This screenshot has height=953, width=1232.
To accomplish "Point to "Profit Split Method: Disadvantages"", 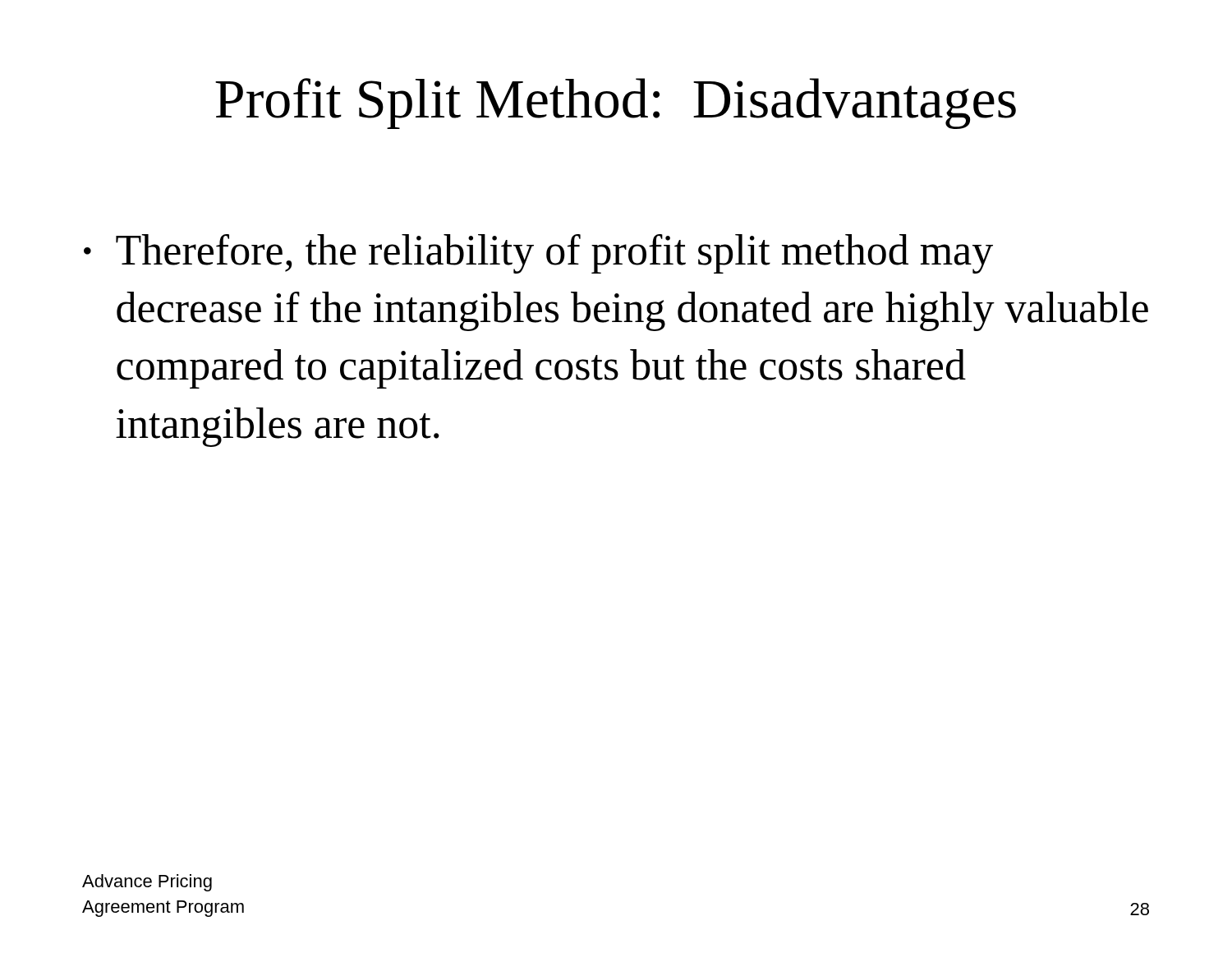I will pyautogui.click(x=616, y=99).
